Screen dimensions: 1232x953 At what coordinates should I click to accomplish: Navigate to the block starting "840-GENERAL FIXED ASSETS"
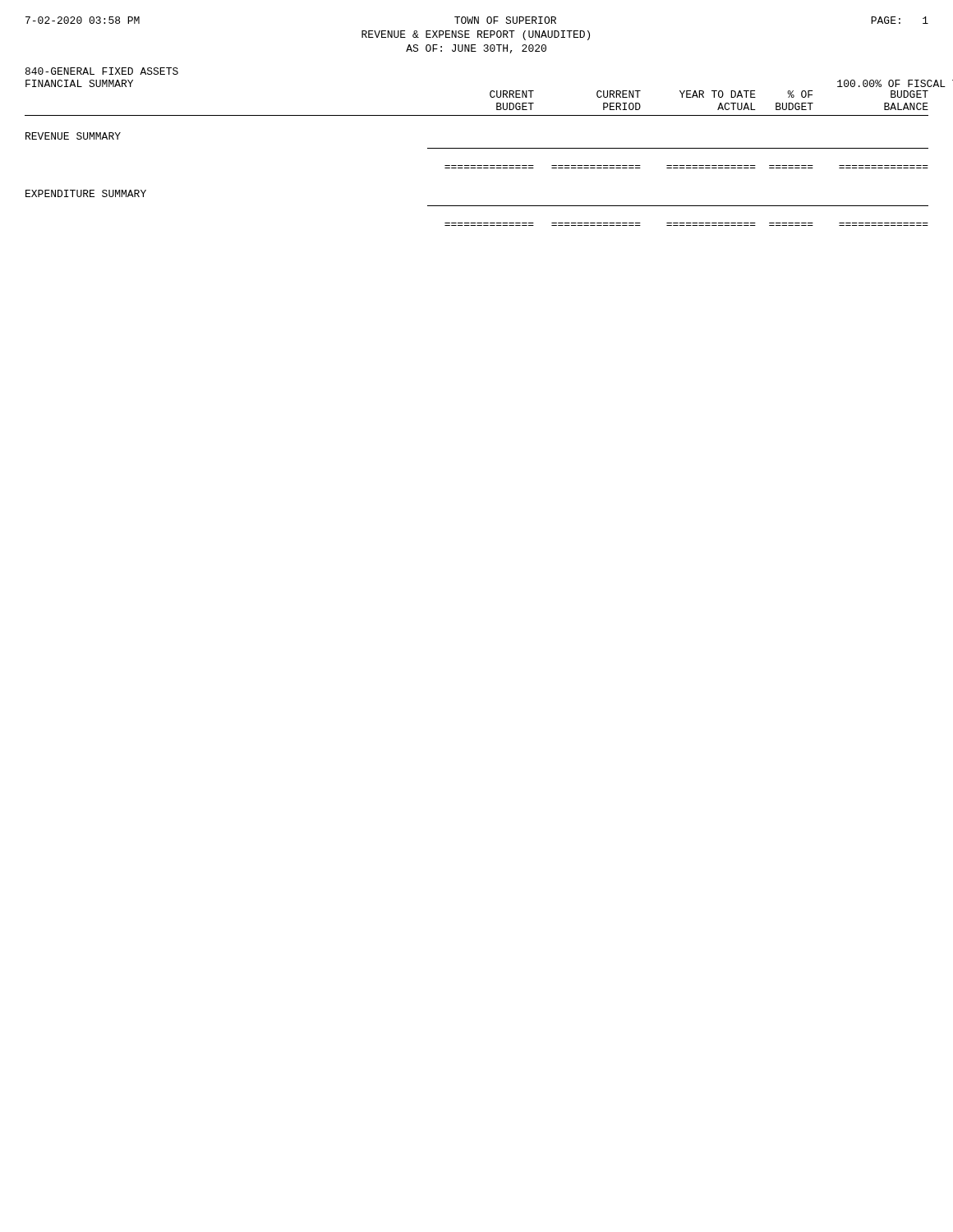[102, 72]
